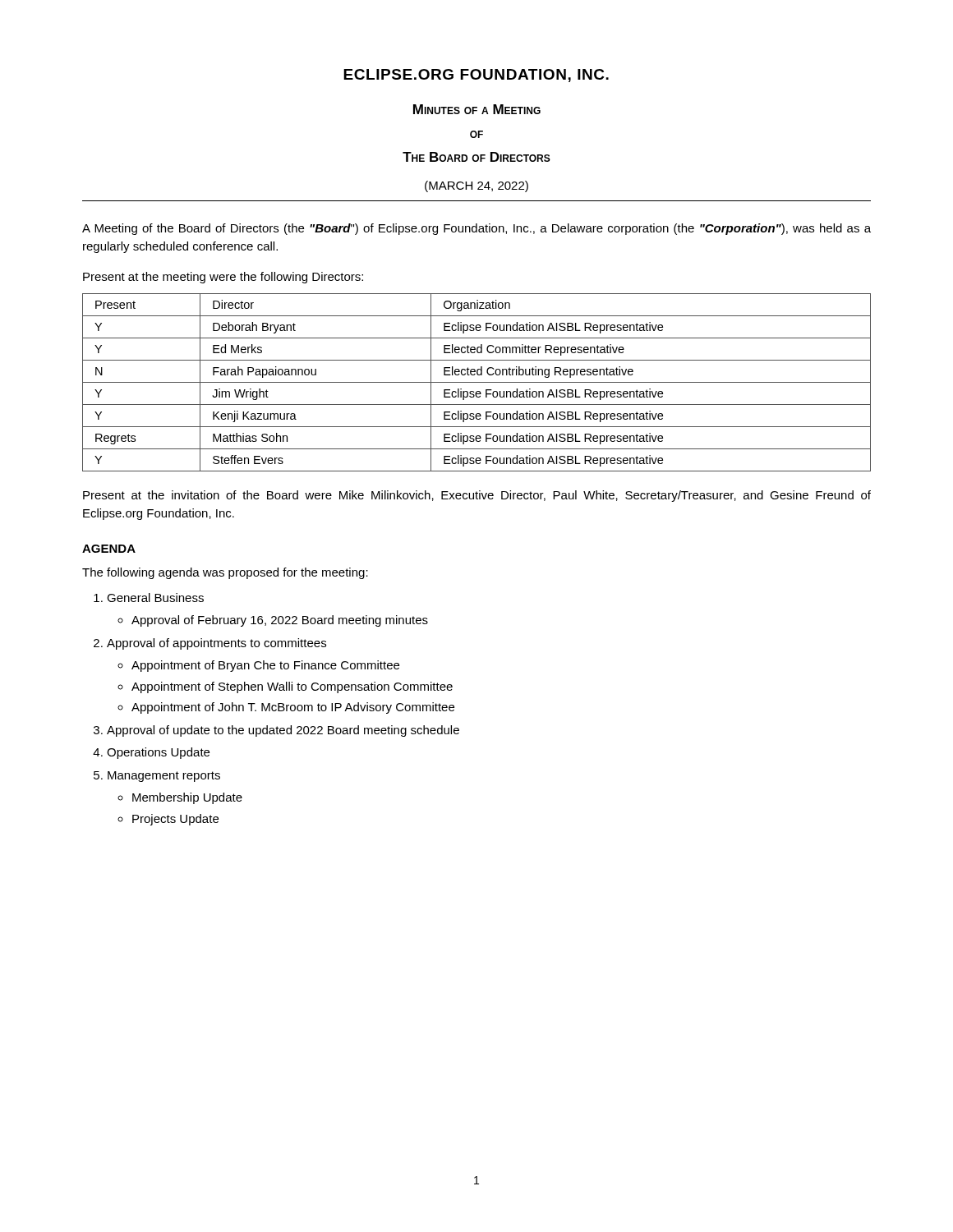Image resolution: width=953 pixels, height=1232 pixels.
Task: Where does it say "Appointment of Bryan Che to Finance Committee"?
Action: [x=266, y=665]
